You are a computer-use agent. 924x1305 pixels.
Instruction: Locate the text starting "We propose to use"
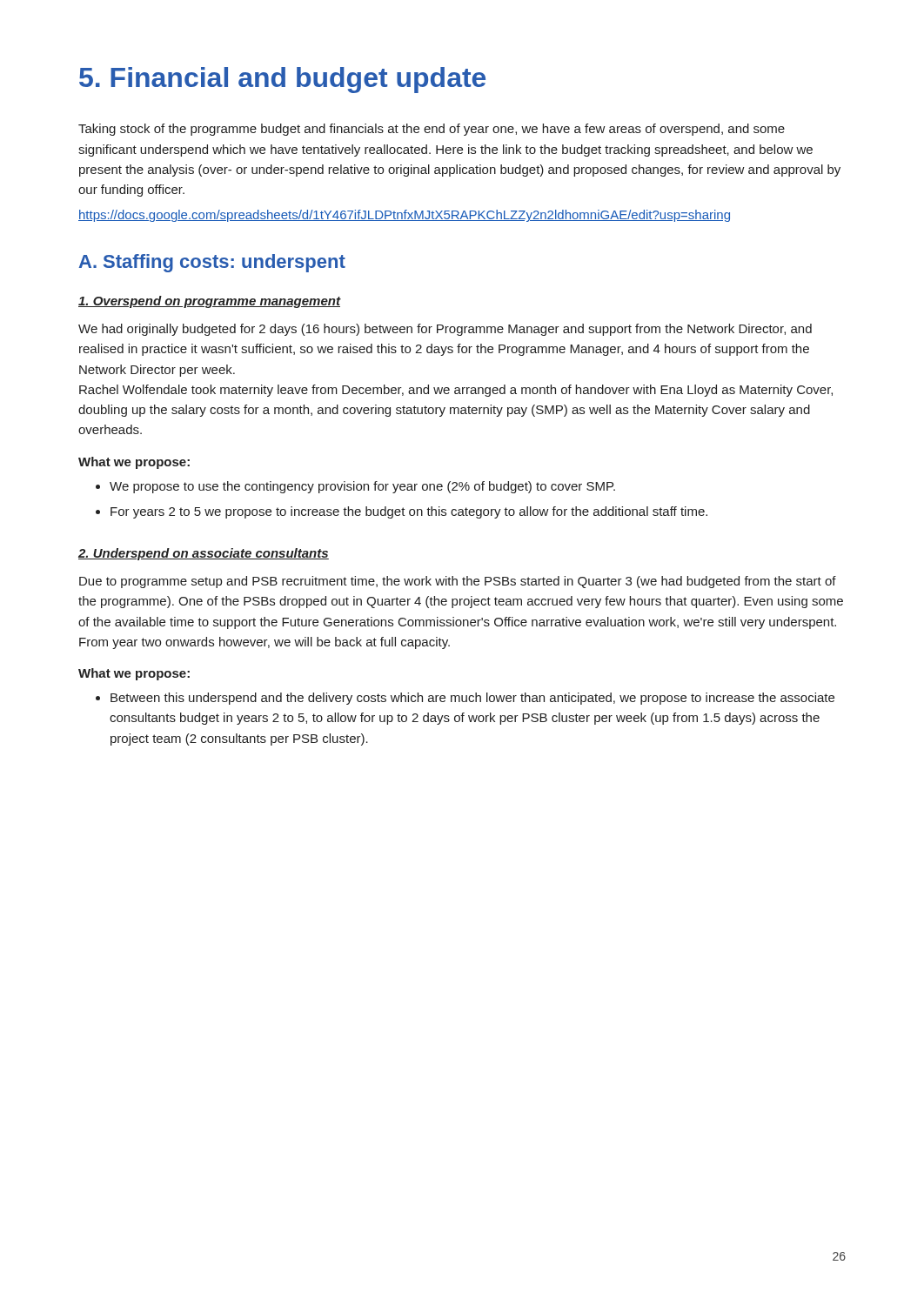[470, 486]
